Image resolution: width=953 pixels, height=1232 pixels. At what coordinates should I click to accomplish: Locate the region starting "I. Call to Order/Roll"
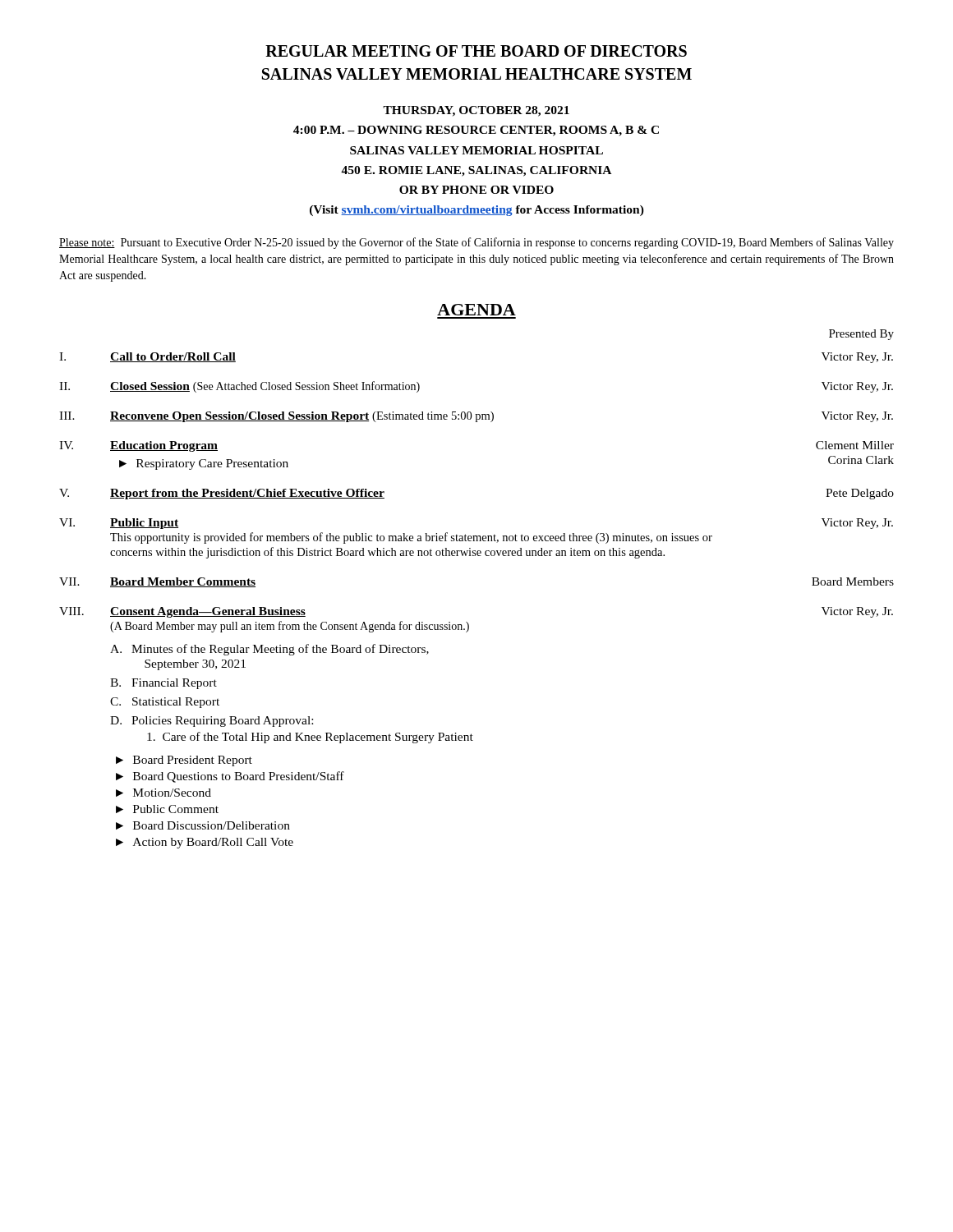(61, 358)
